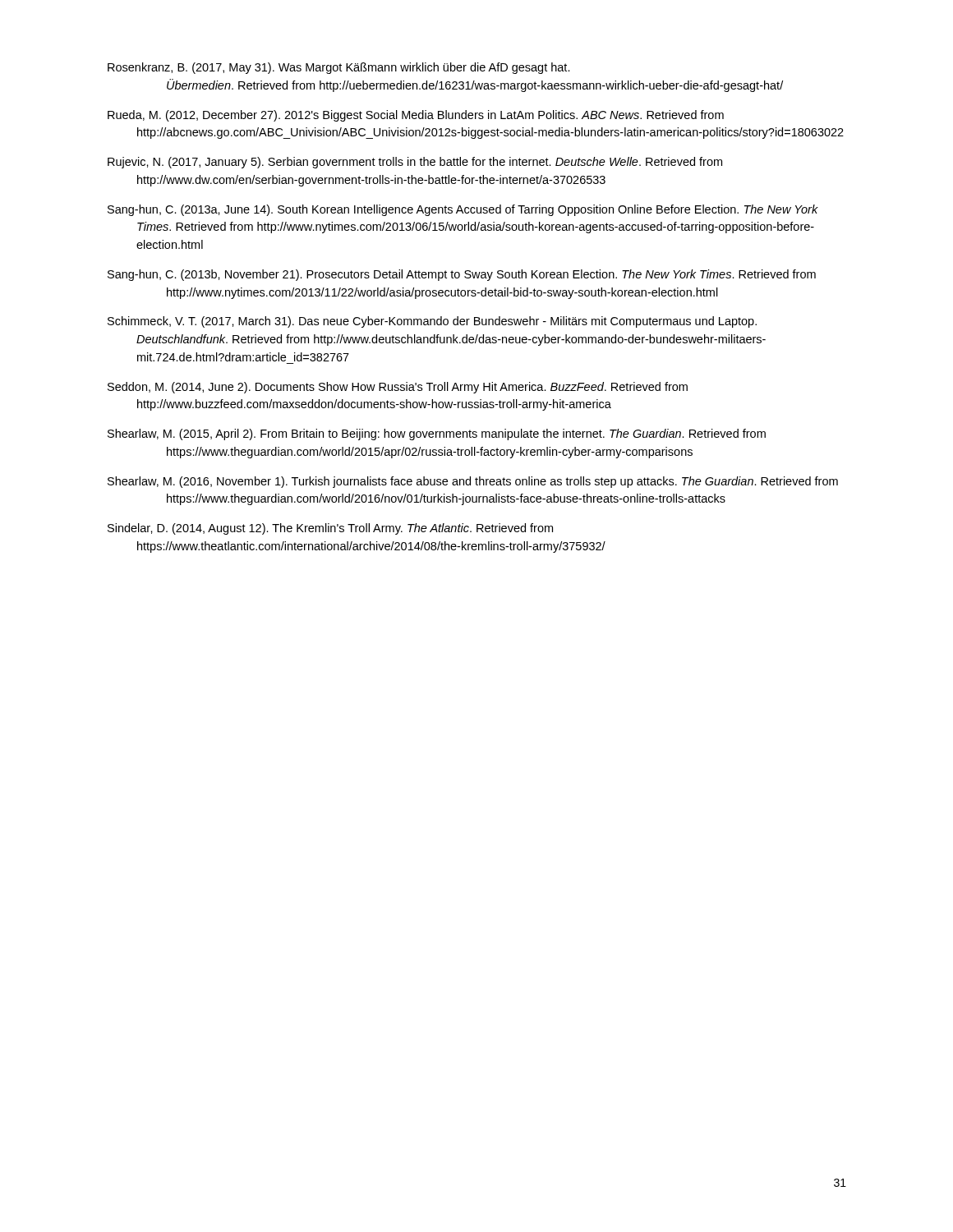This screenshot has width=953, height=1232.
Task: Select the region starting "Rueda, M. (2012,"
Action: pyautogui.click(x=475, y=124)
